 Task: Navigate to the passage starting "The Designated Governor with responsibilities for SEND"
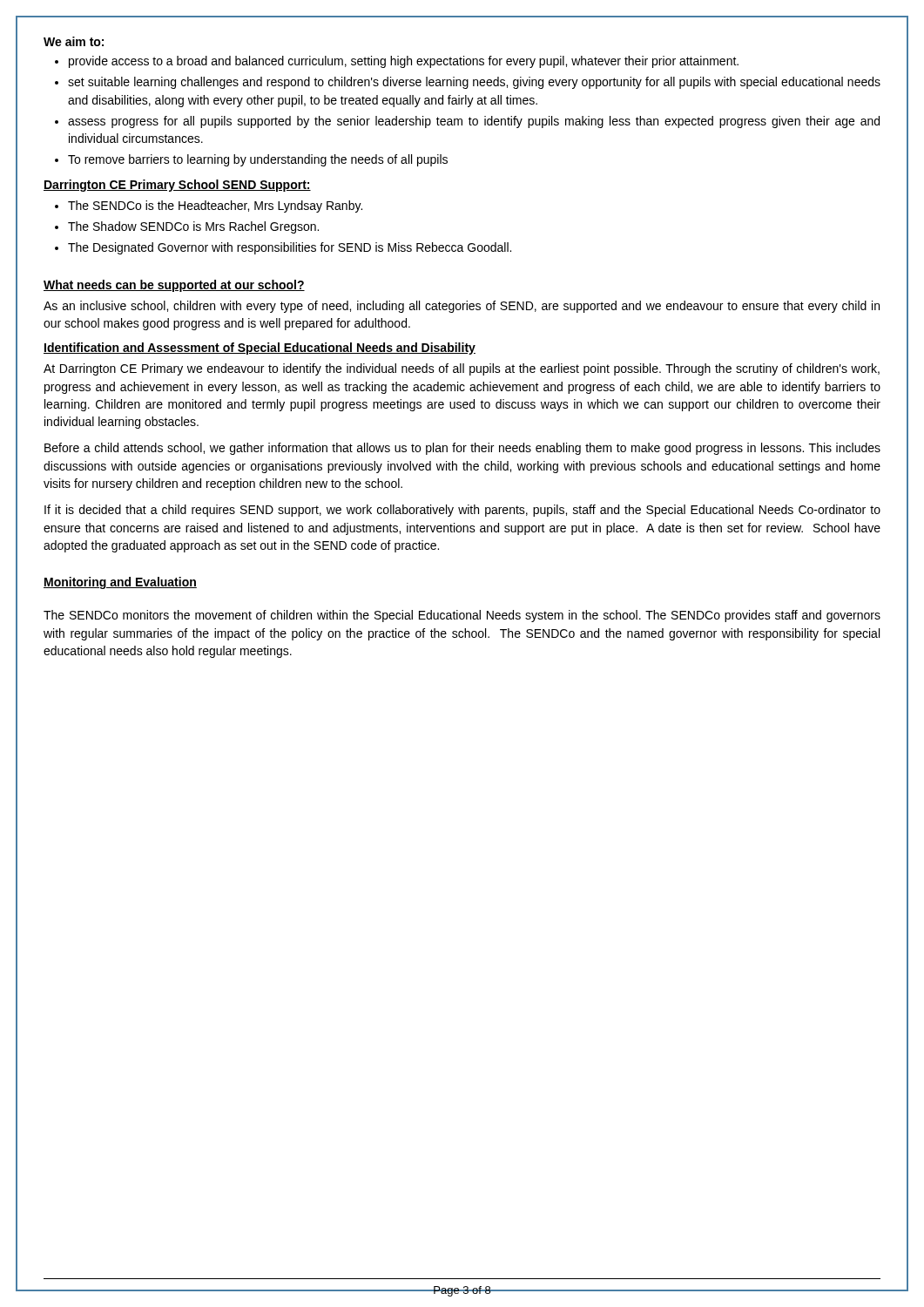[x=290, y=248]
